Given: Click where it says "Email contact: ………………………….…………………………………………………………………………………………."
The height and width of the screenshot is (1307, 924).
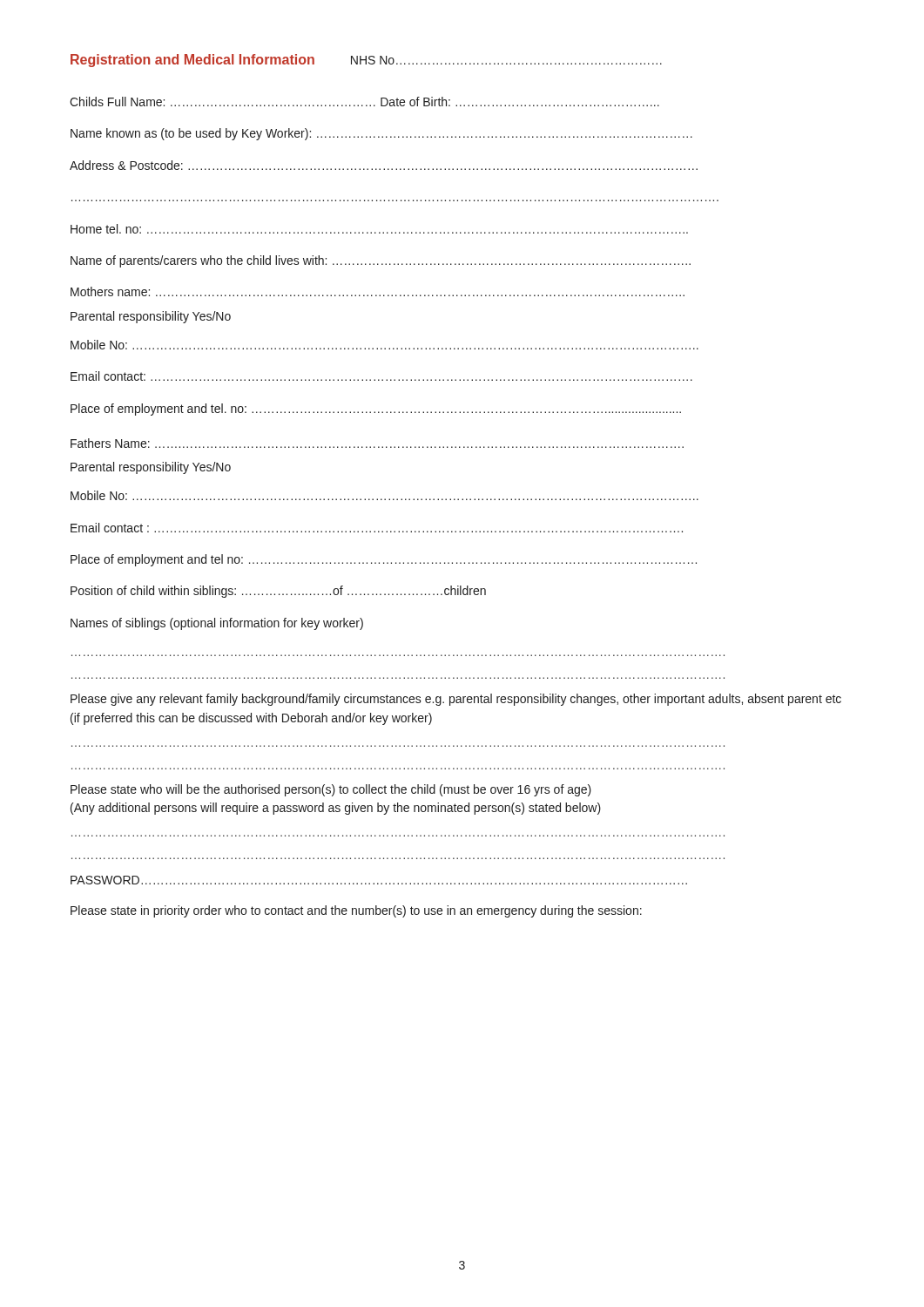Looking at the screenshot, I should (381, 377).
